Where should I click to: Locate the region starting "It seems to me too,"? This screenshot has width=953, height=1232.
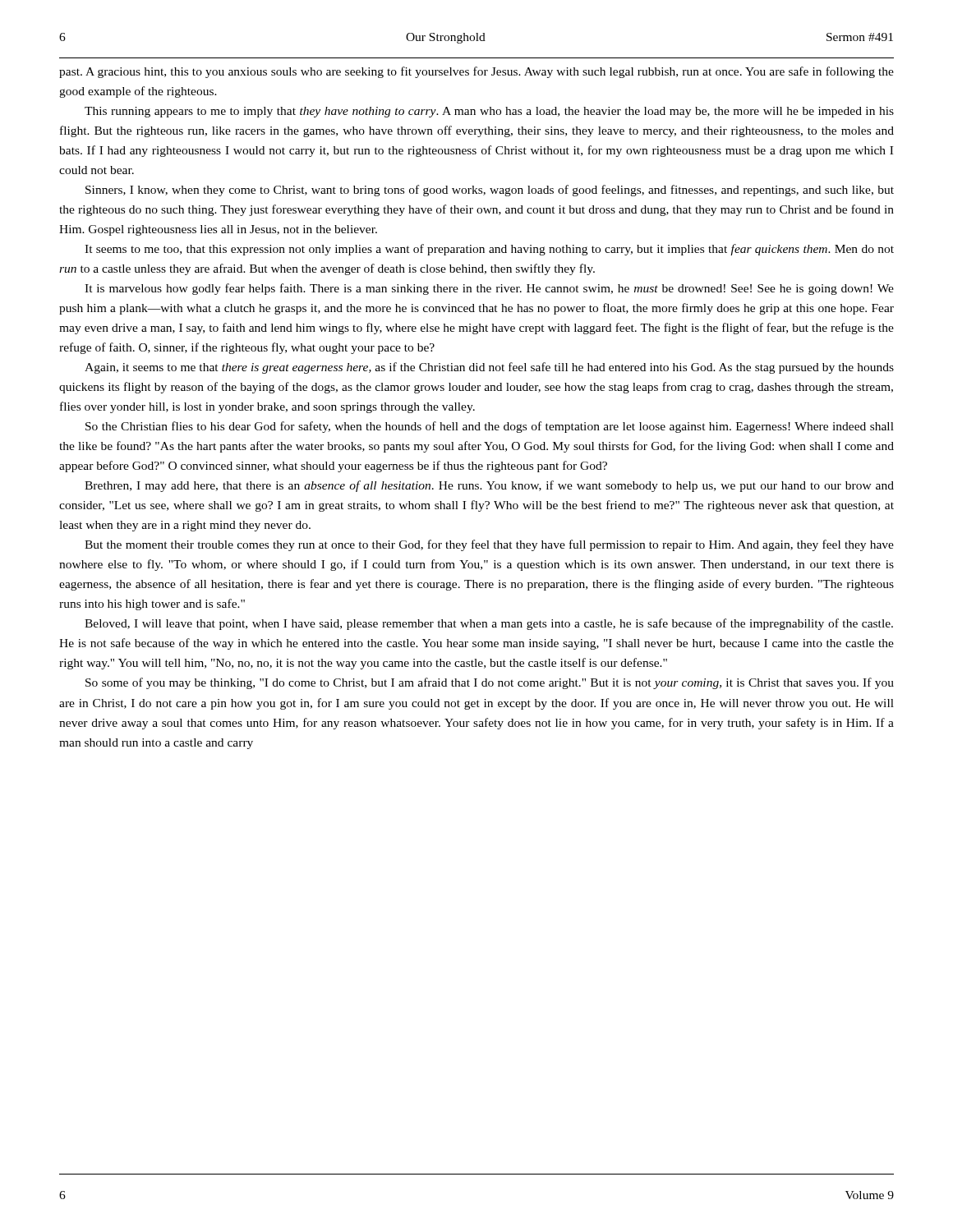(x=476, y=259)
